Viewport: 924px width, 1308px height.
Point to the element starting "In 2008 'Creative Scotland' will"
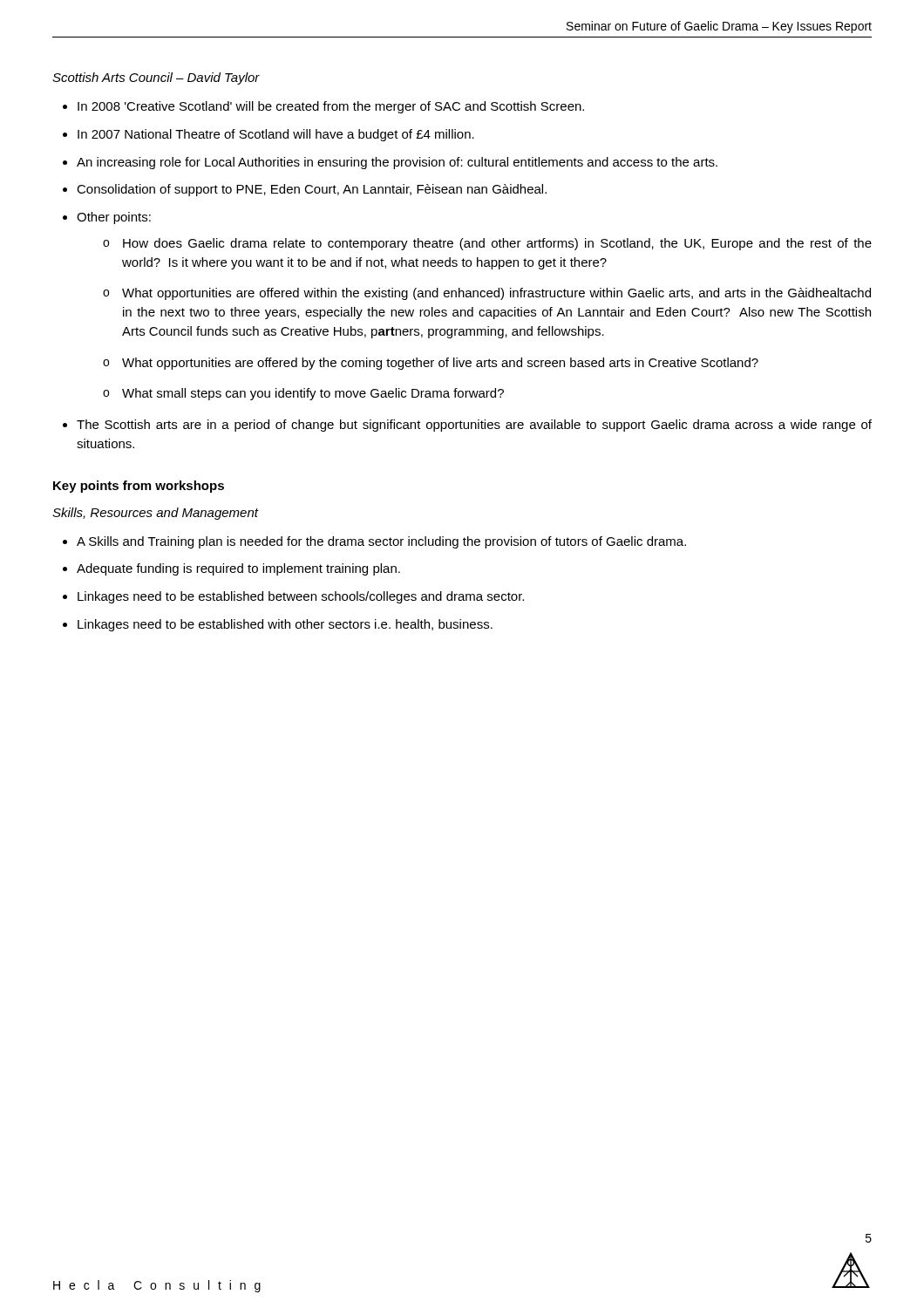tap(331, 106)
